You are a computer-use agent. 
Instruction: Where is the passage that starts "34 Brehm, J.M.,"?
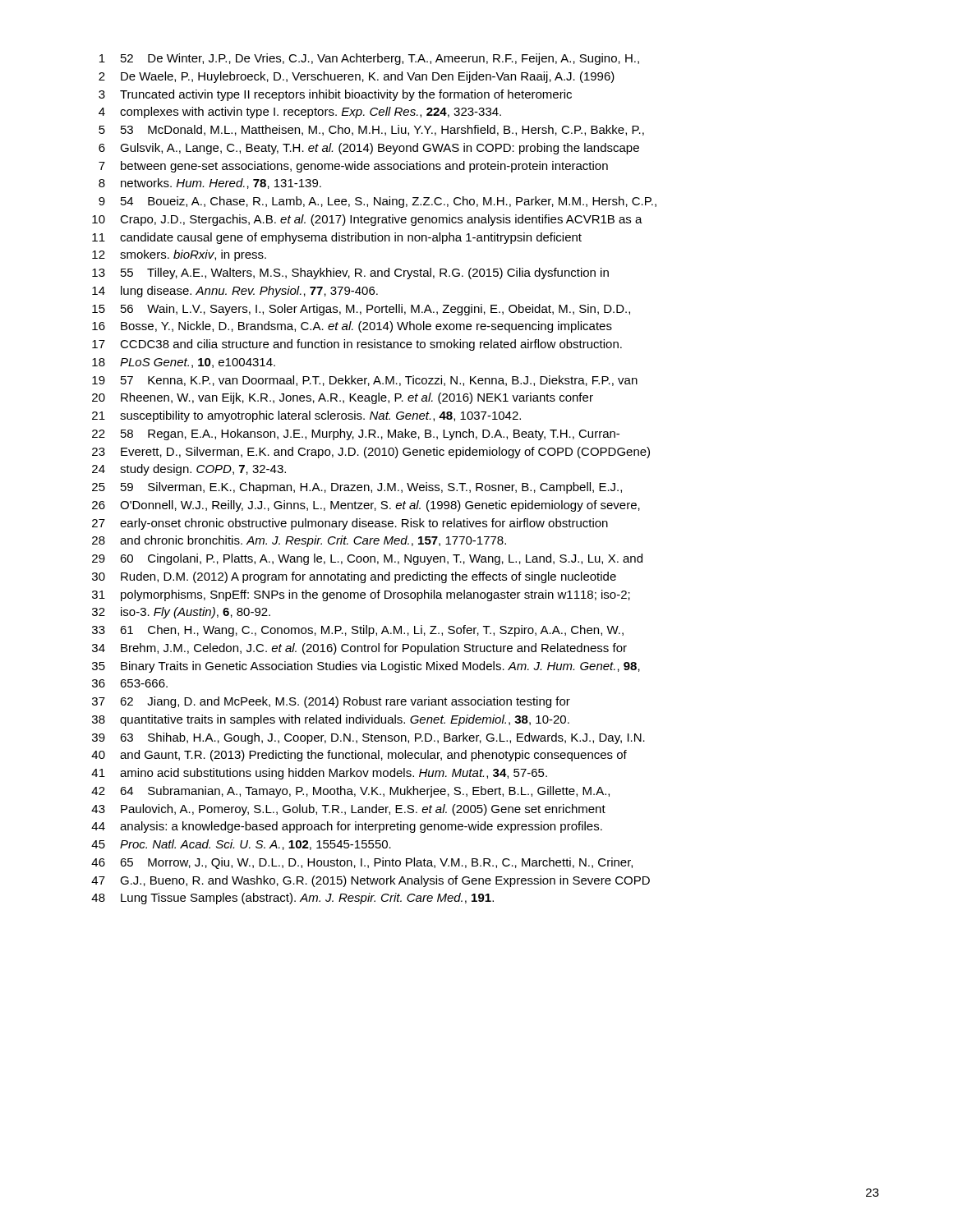[x=476, y=648]
